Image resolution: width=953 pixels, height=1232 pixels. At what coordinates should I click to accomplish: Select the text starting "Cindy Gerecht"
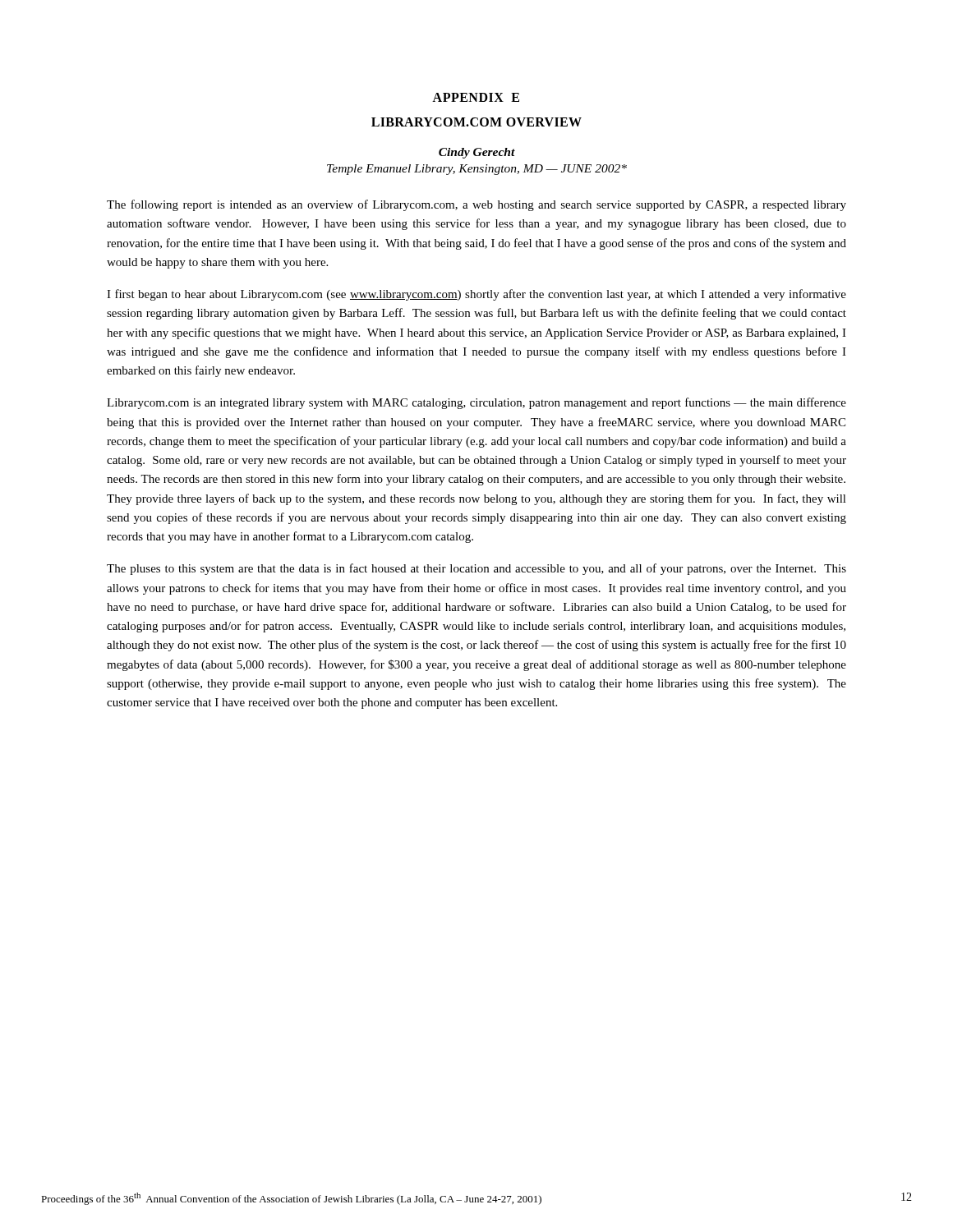pyautogui.click(x=476, y=152)
